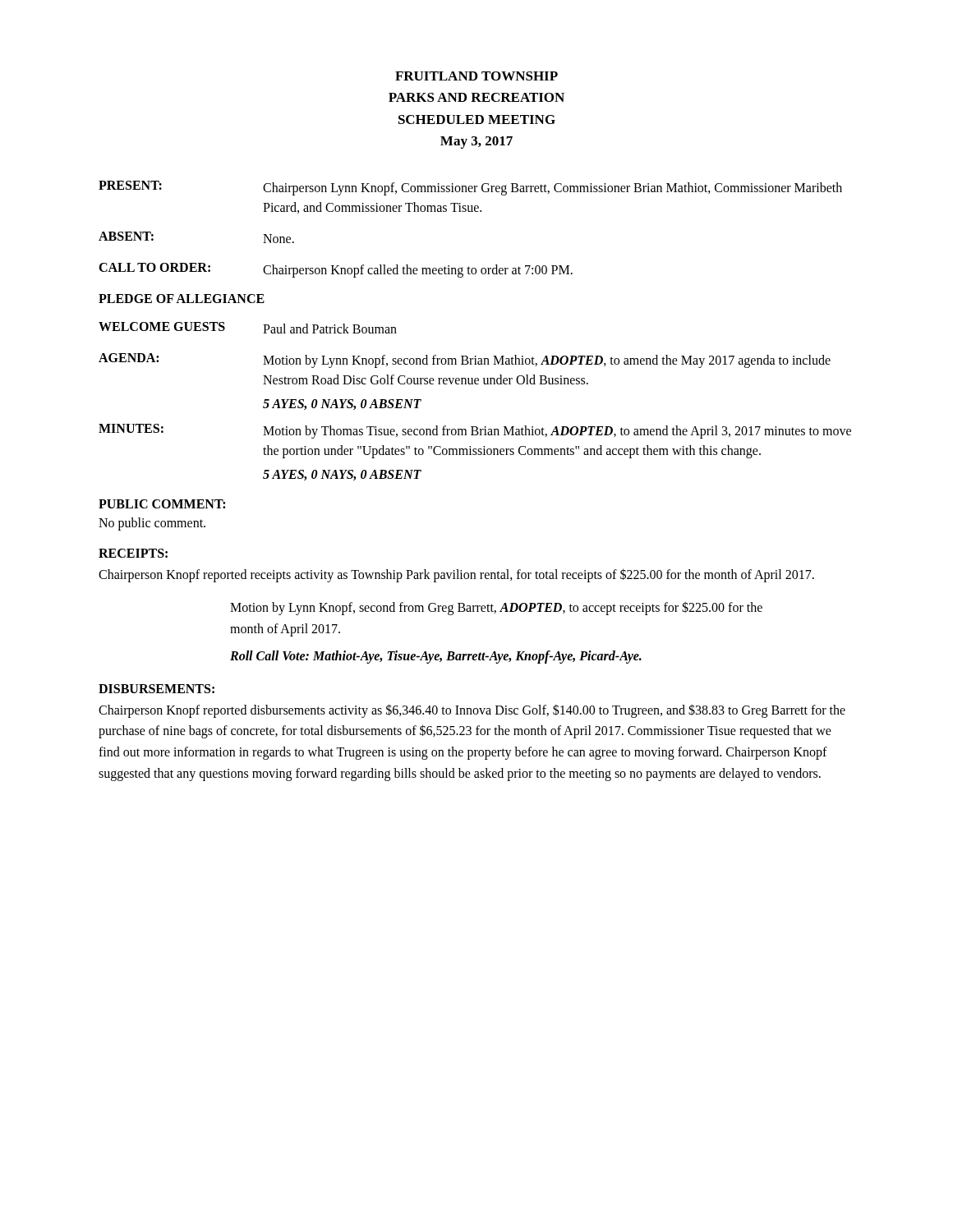Point to the passage starting "CALL TO ORDER:"

pyautogui.click(x=476, y=271)
